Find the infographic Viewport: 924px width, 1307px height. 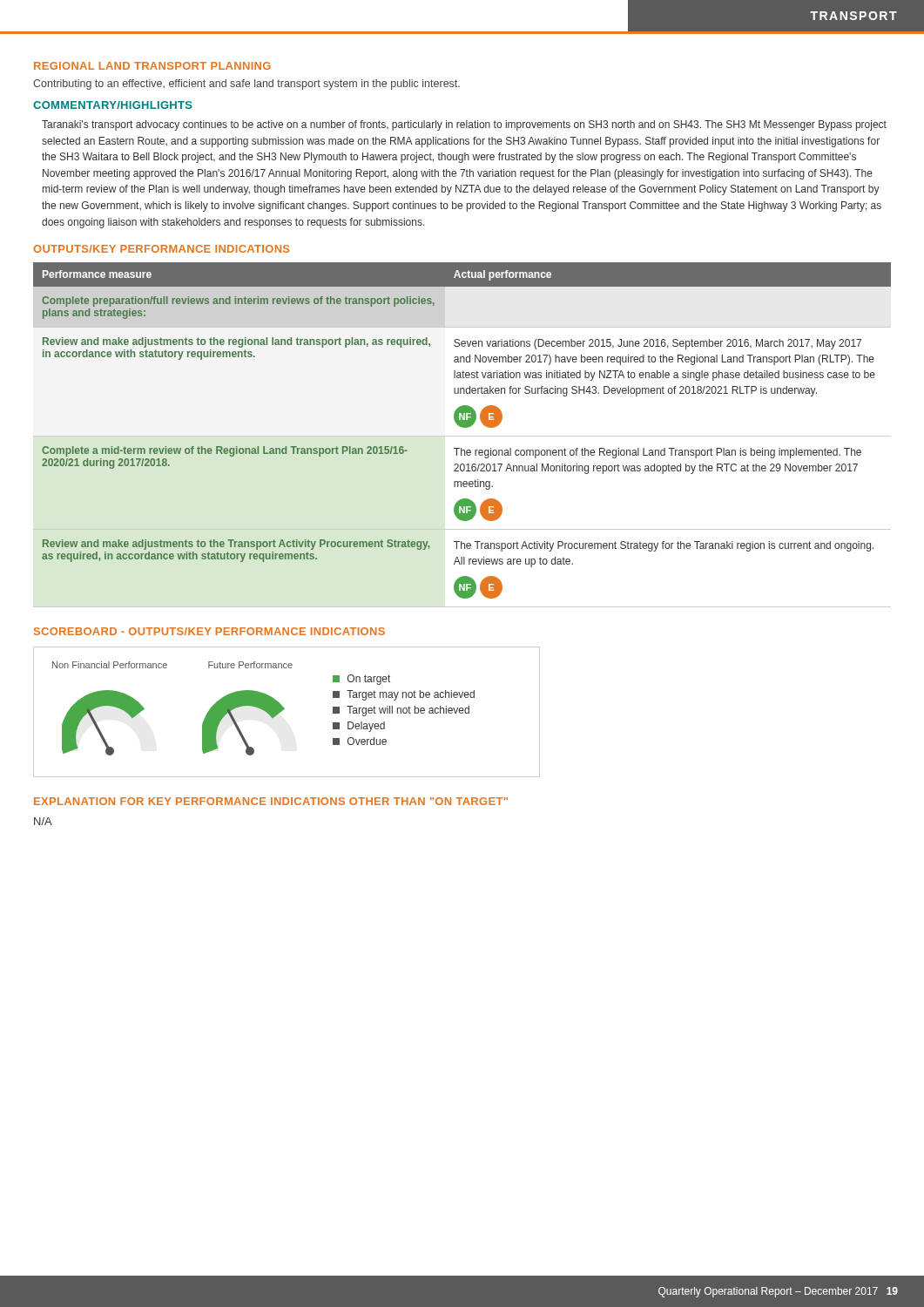pyautogui.click(x=287, y=712)
